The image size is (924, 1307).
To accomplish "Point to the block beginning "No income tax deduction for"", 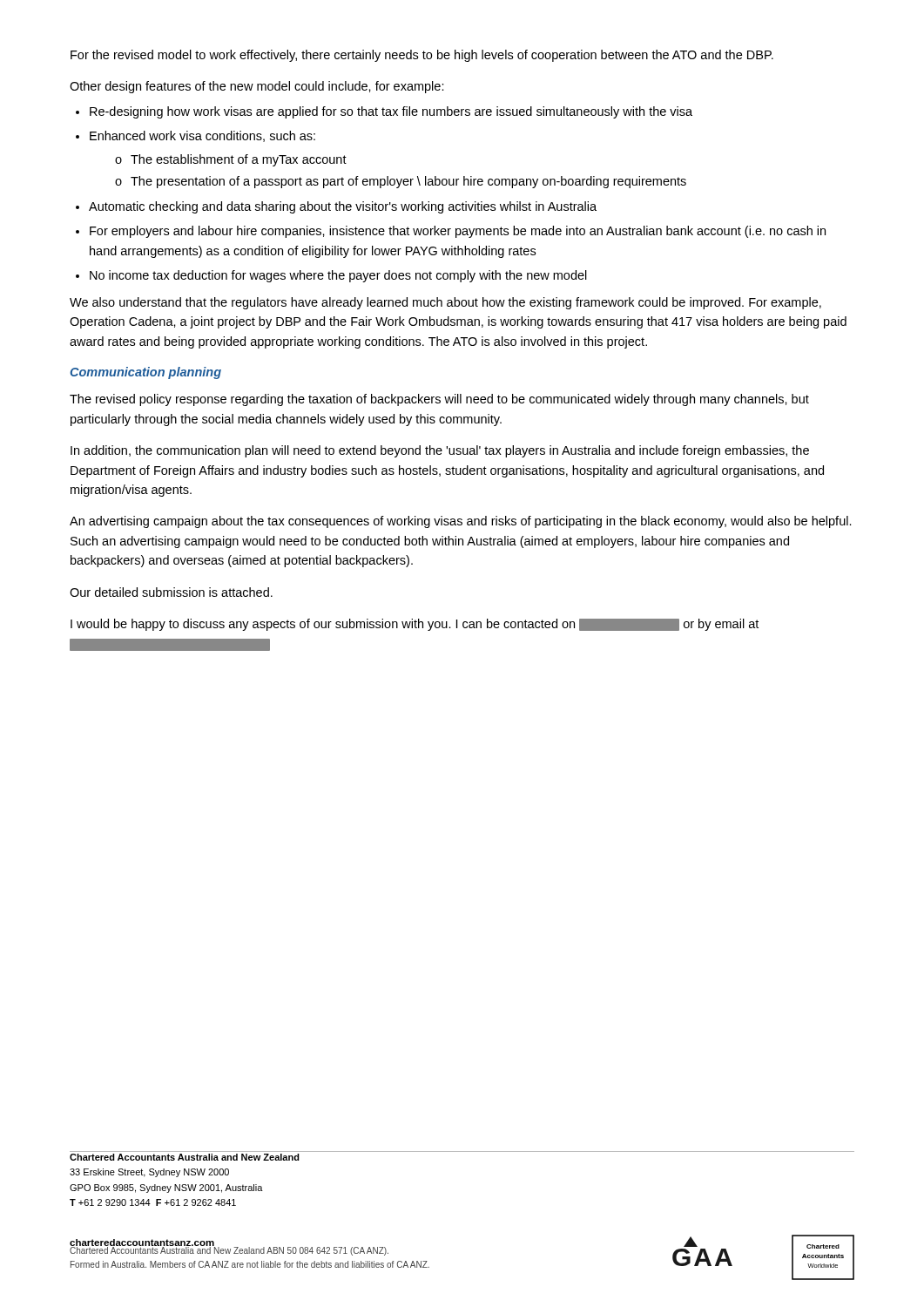I will 338,276.
